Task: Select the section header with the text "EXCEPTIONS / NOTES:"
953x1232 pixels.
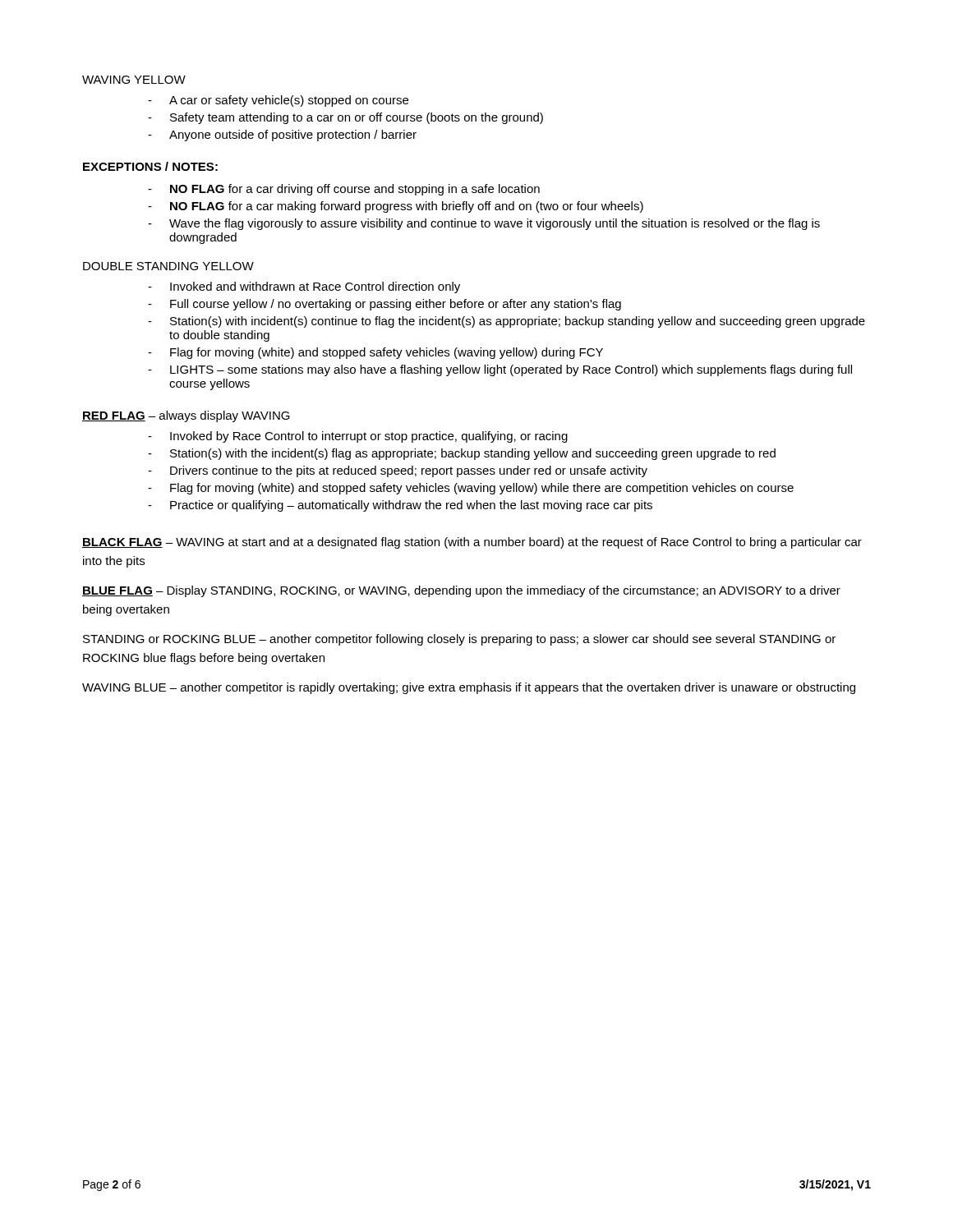Action: 150,166
